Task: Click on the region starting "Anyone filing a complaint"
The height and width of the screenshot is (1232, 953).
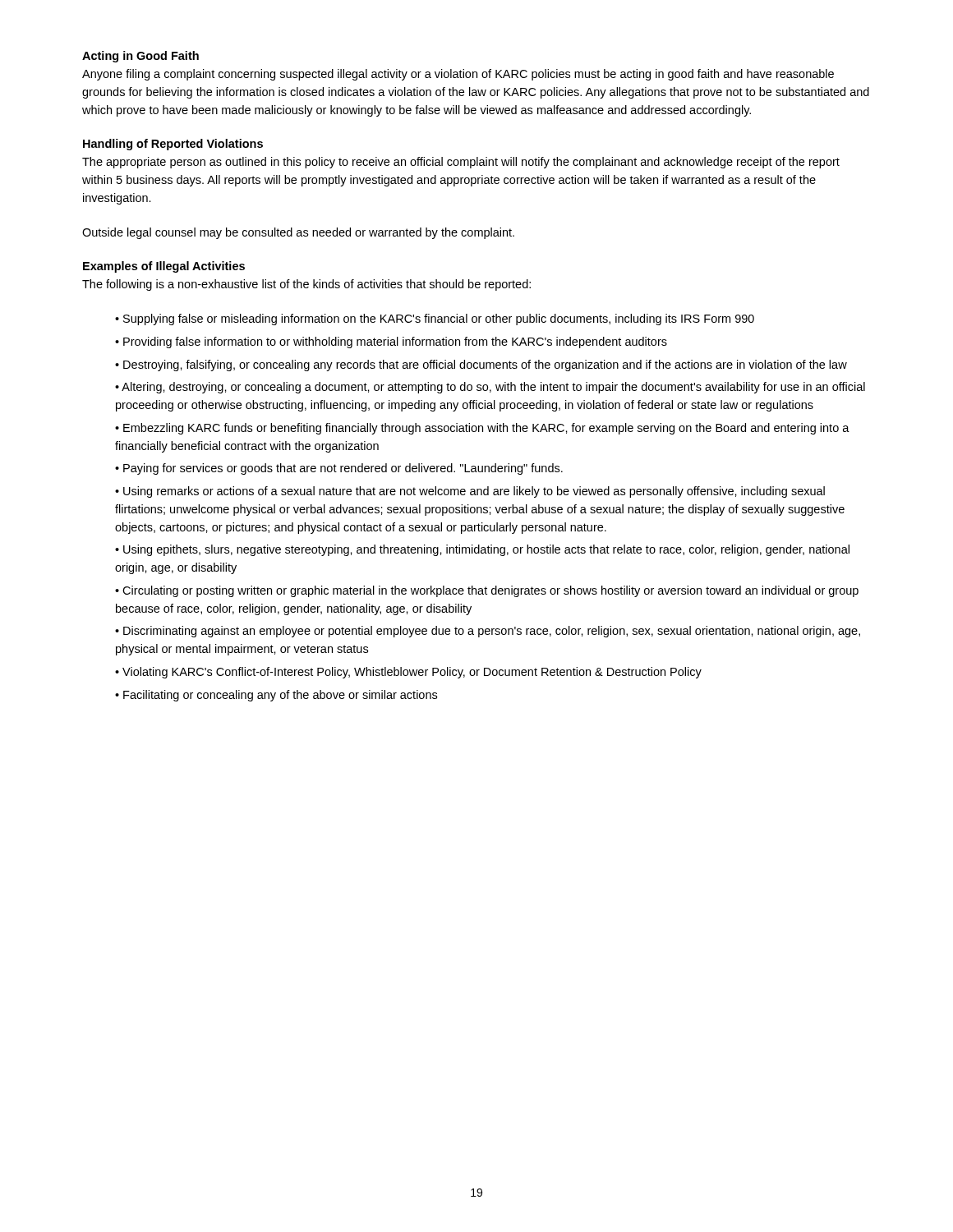Action: pyautogui.click(x=476, y=92)
